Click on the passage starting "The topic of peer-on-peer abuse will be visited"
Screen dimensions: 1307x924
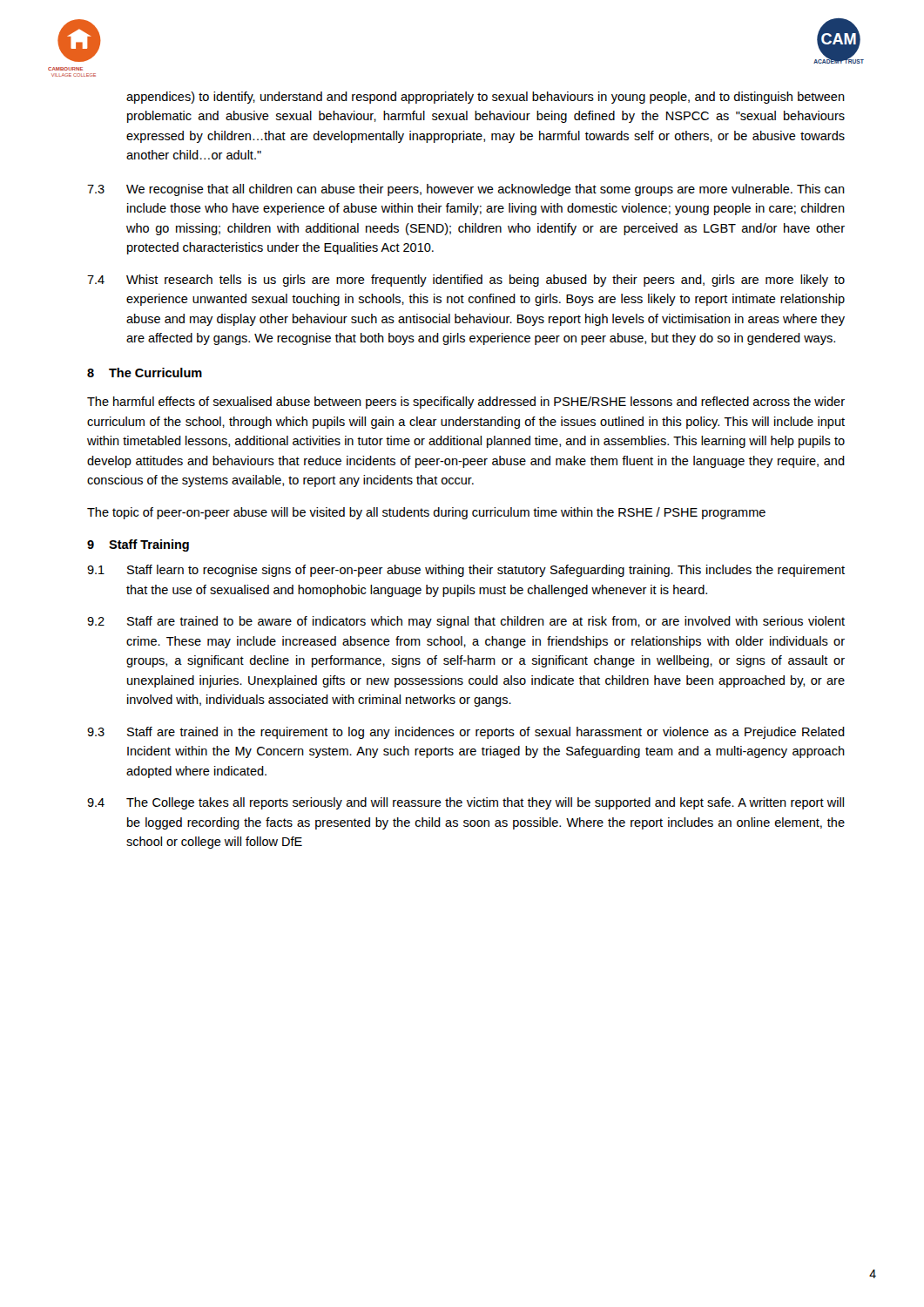tap(466, 512)
